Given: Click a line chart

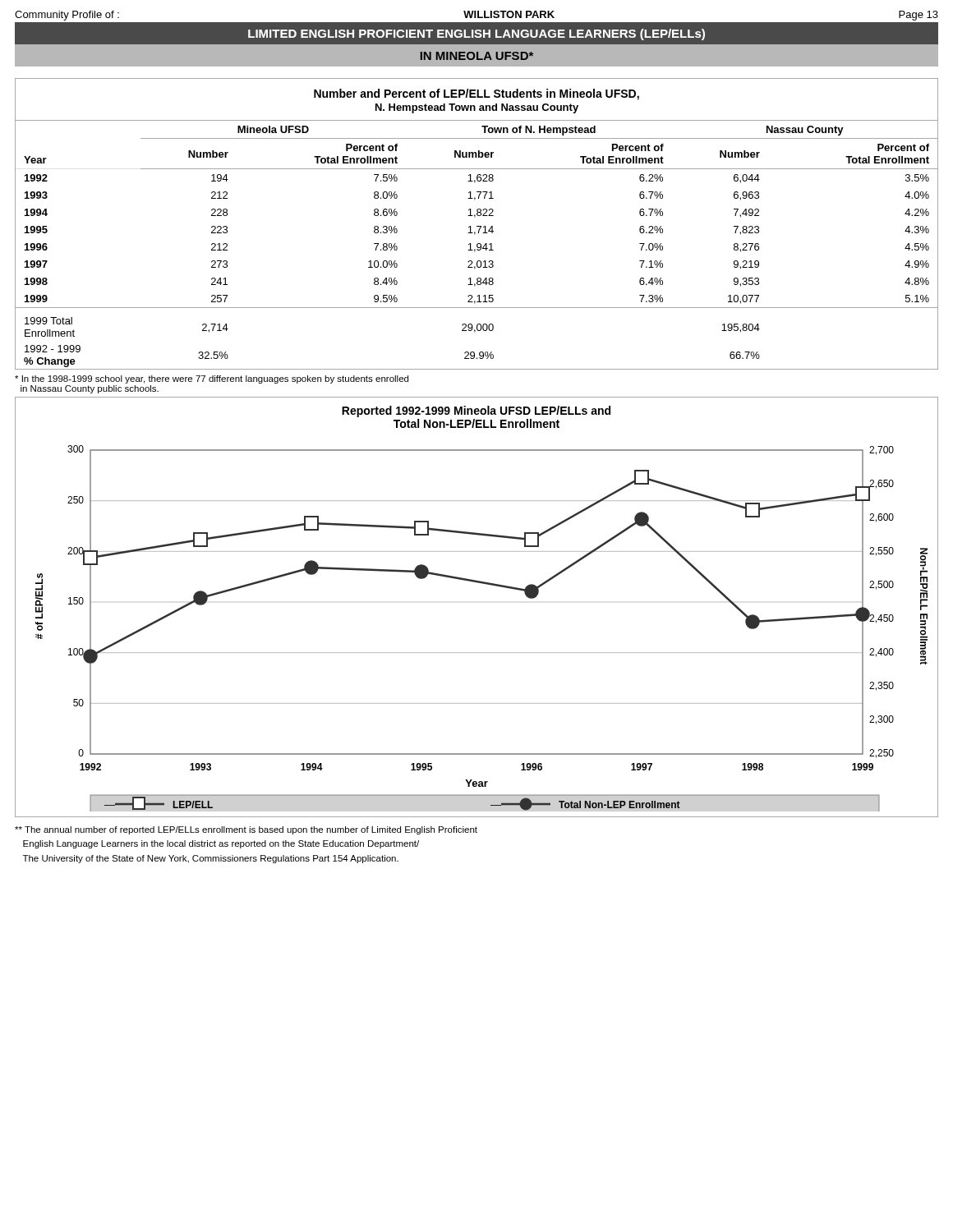Looking at the screenshot, I should coord(476,607).
